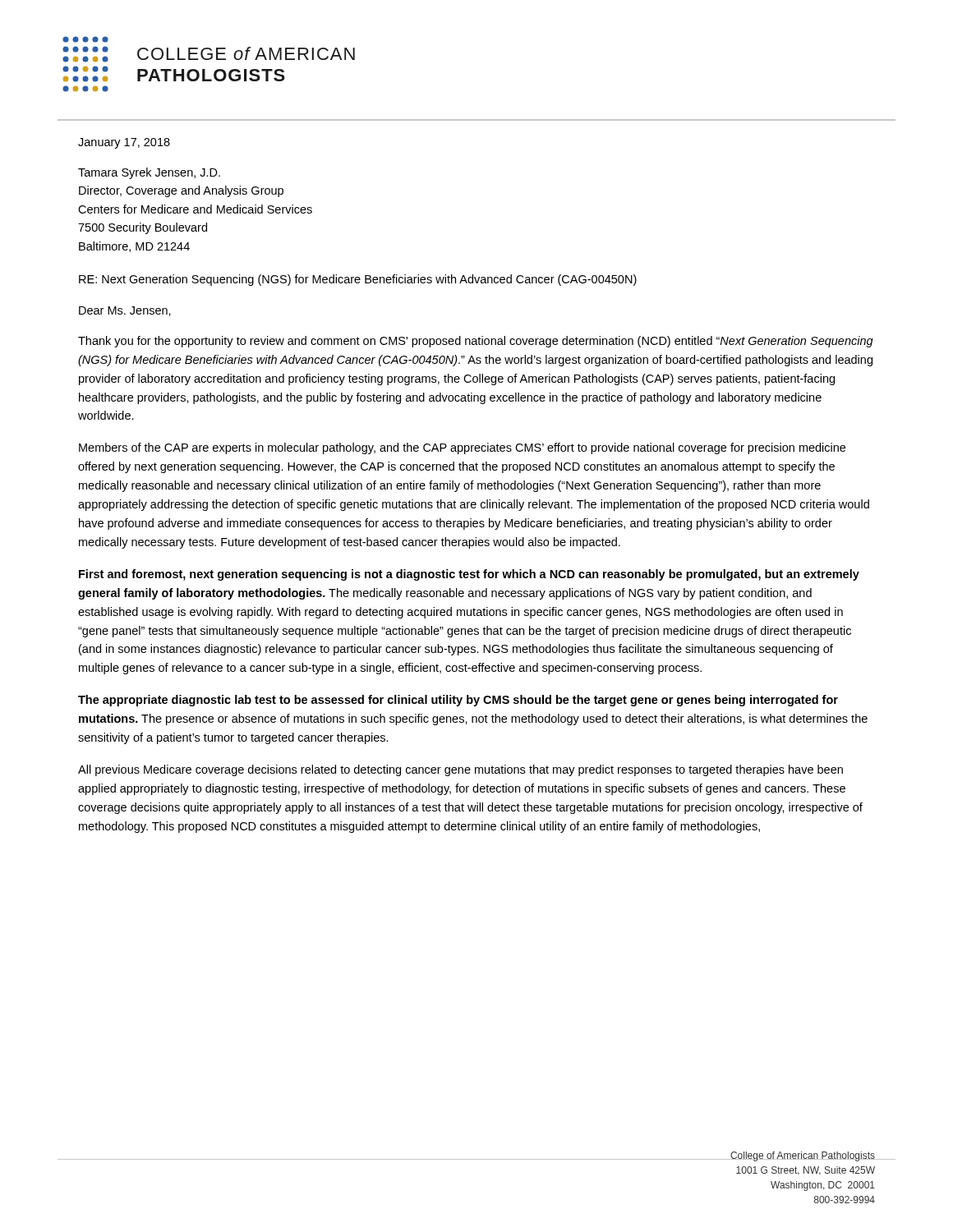
Task: Find the passage starting "All previous Medicare coverage decisions related"
Action: [x=470, y=798]
